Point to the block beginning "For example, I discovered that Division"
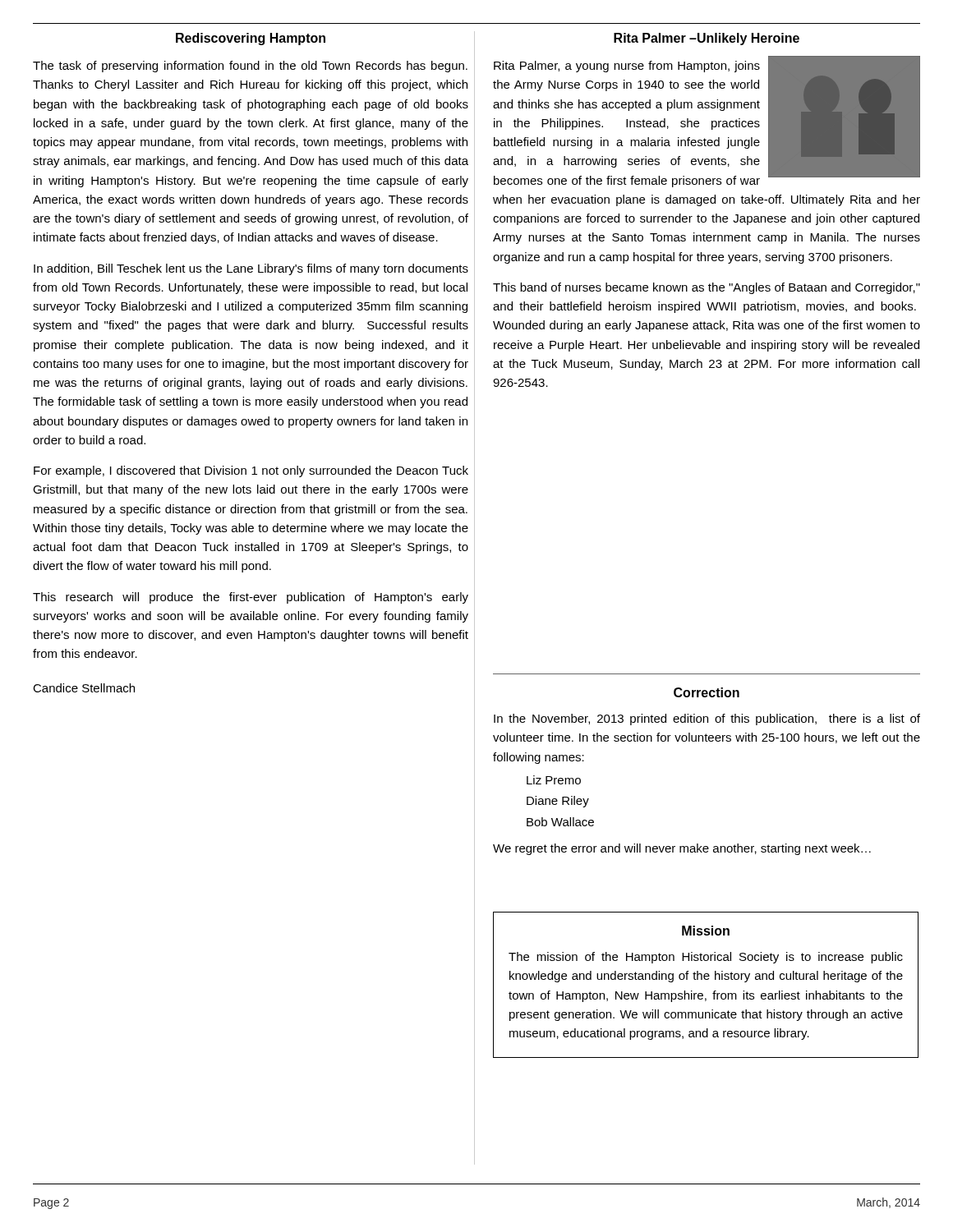This screenshot has width=953, height=1232. (251, 518)
